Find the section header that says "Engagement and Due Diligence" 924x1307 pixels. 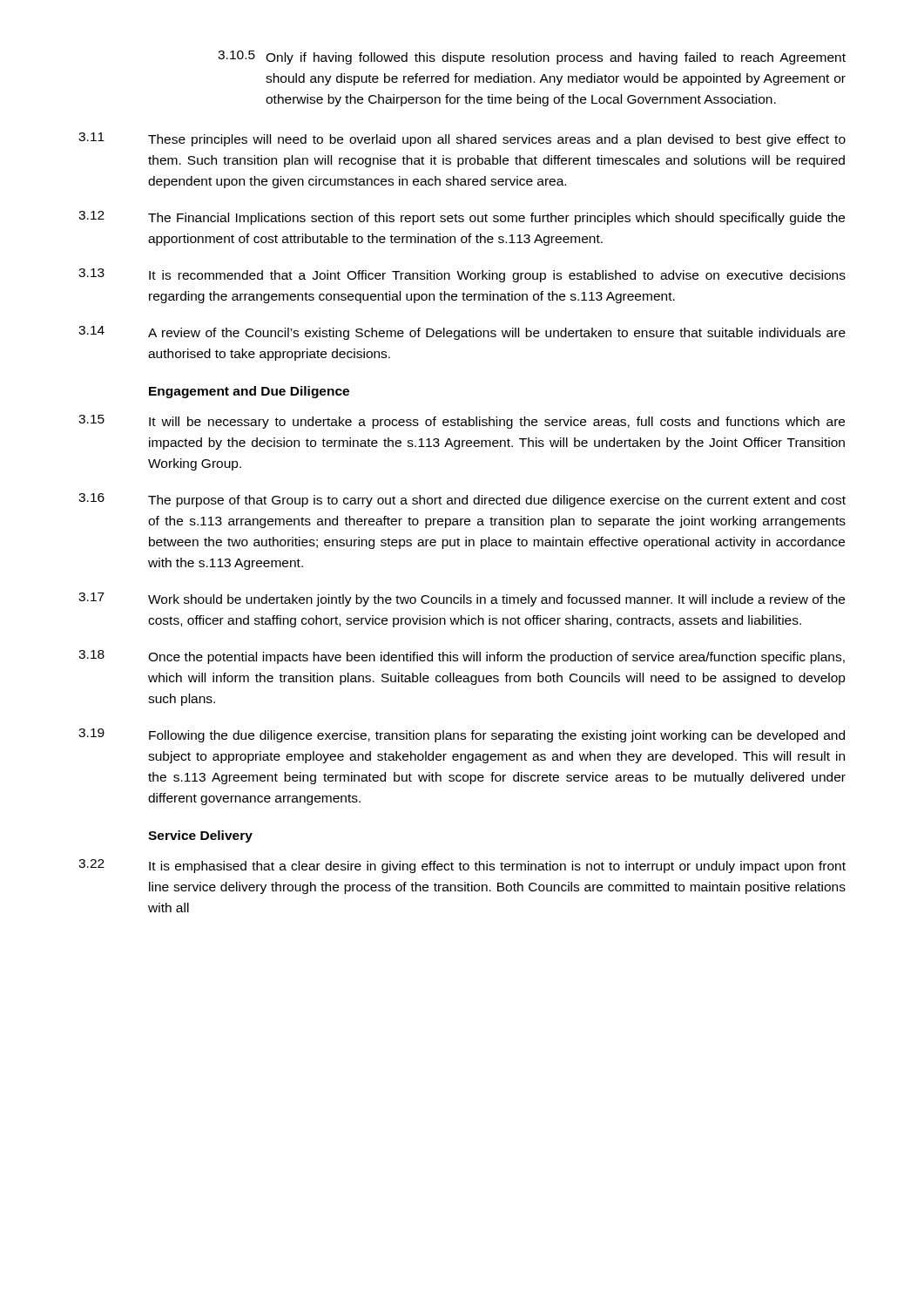(249, 391)
